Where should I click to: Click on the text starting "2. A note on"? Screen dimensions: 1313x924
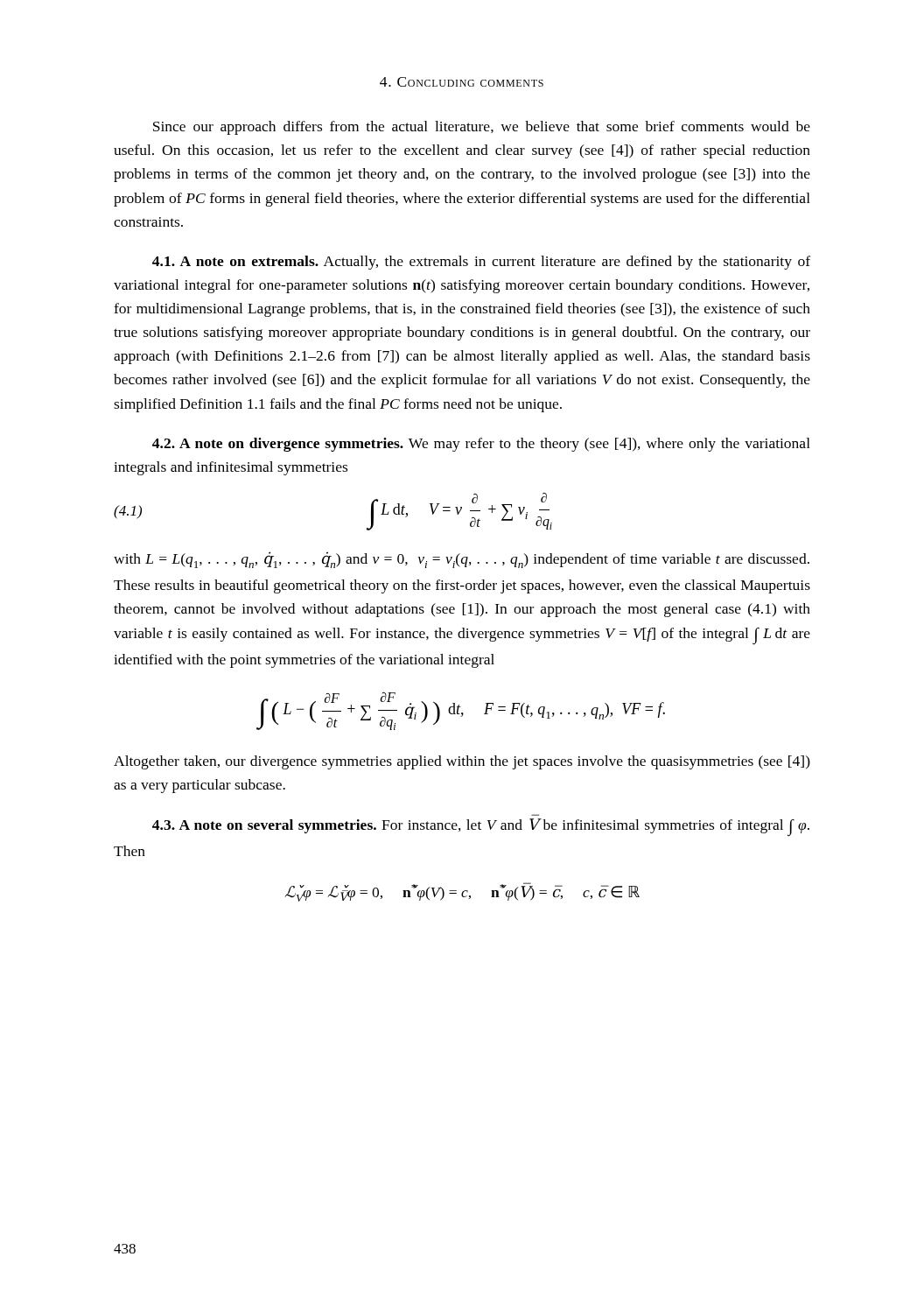(x=462, y=454)
